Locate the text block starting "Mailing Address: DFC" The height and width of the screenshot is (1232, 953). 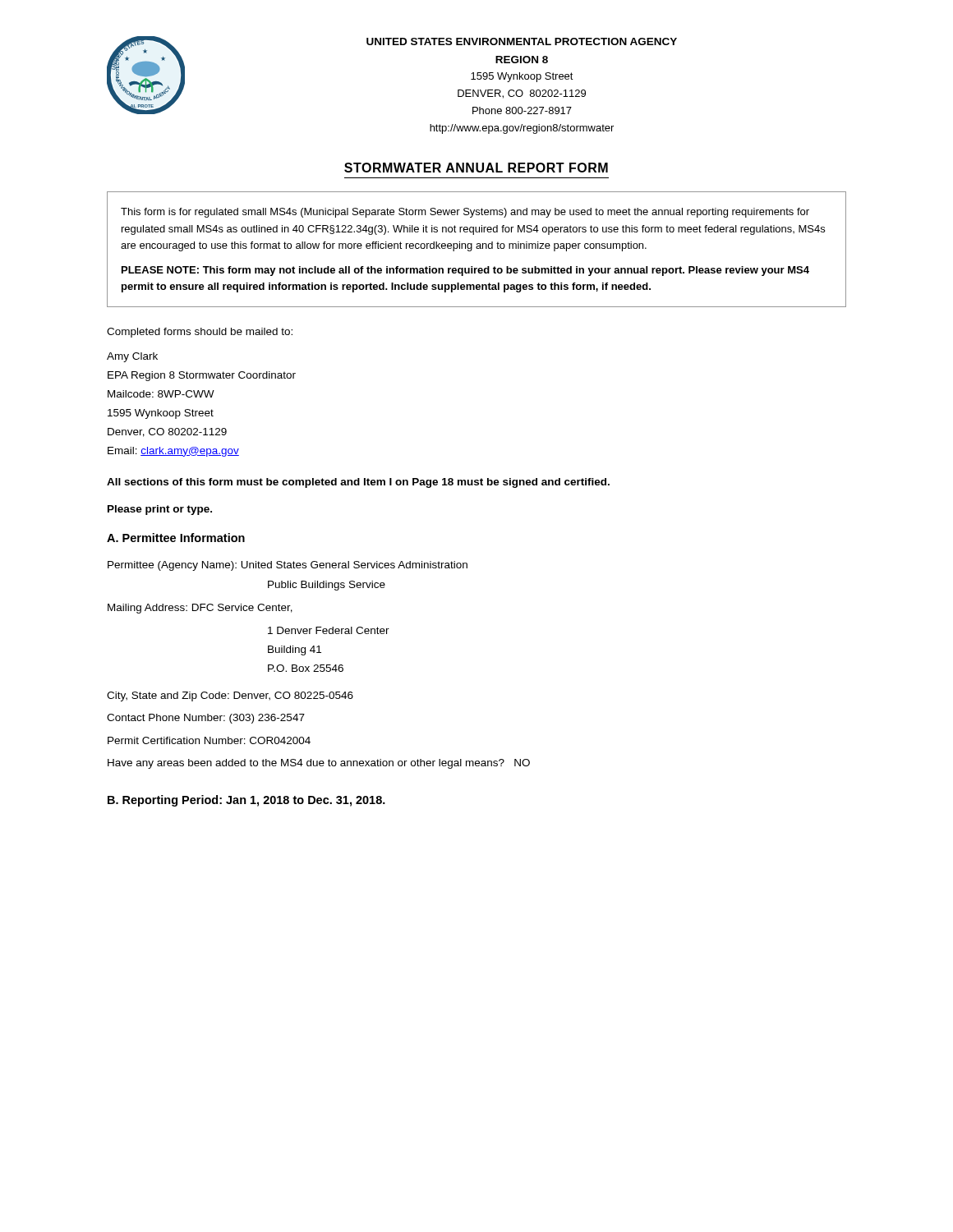click(x=200, y=607)
